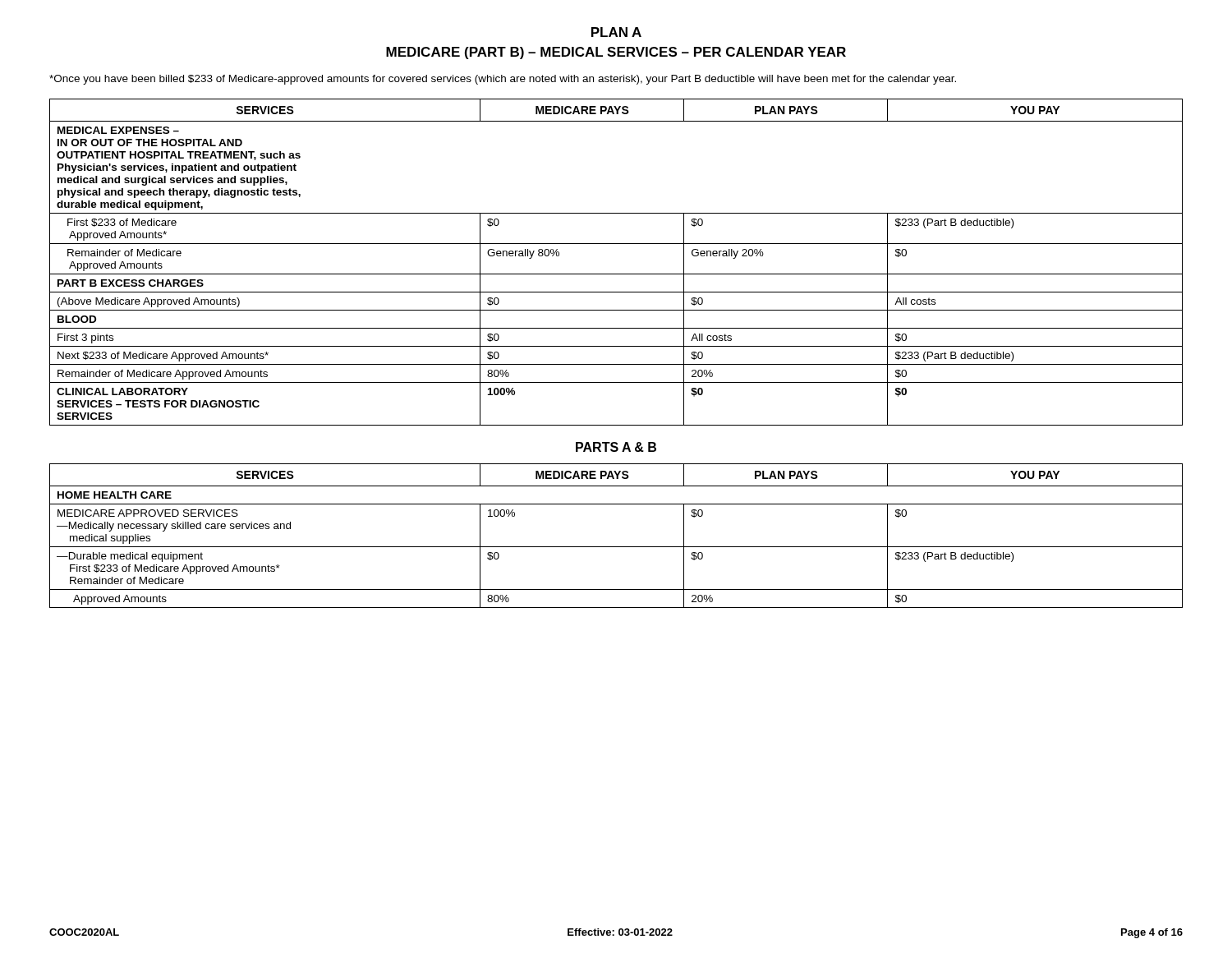Locate the title containing "PARTS A & B"
Image resolution: width=1232 pixels, height=953 pixels.
tap(616, 447)
